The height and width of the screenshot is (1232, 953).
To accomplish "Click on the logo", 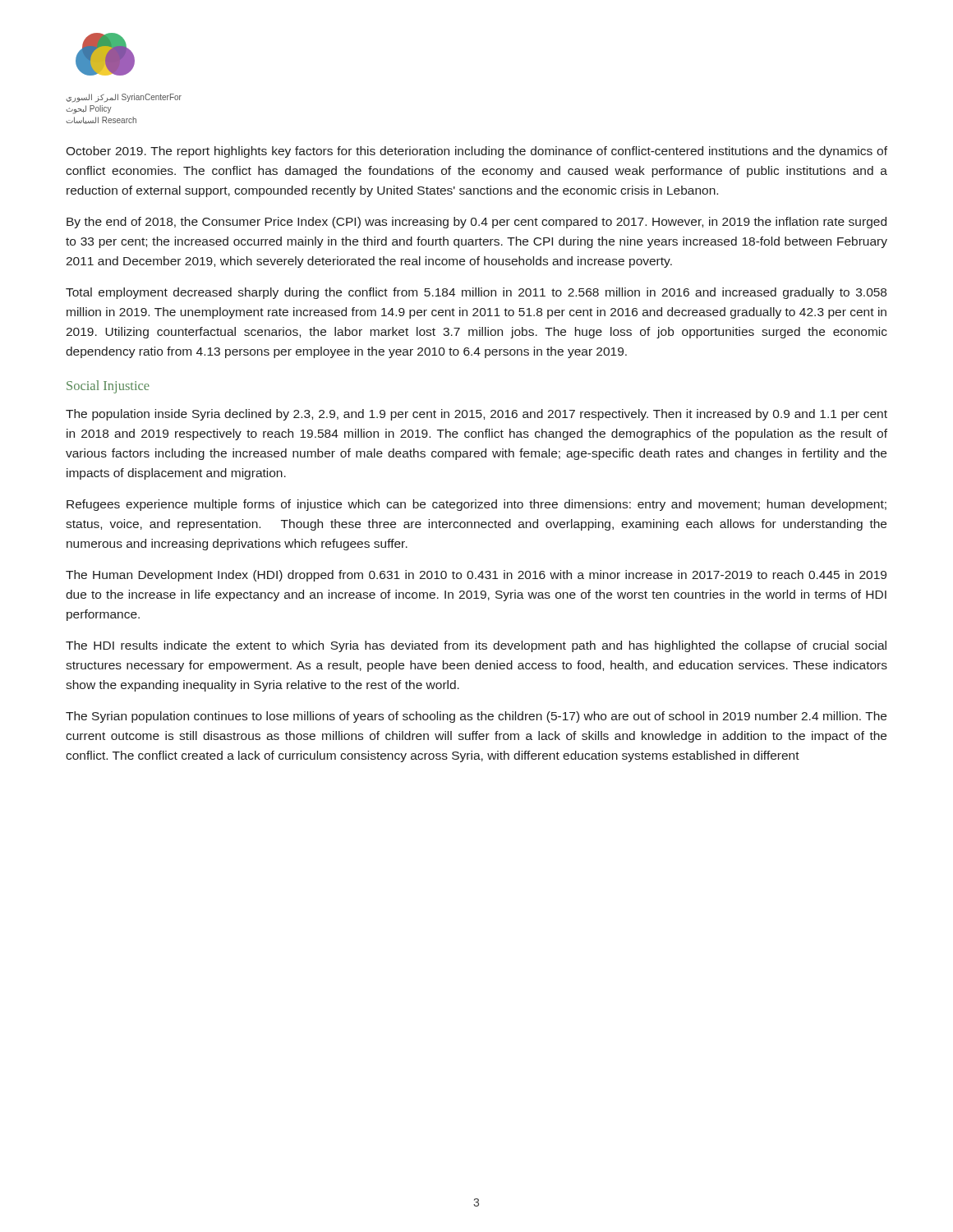I will point(476,76).
